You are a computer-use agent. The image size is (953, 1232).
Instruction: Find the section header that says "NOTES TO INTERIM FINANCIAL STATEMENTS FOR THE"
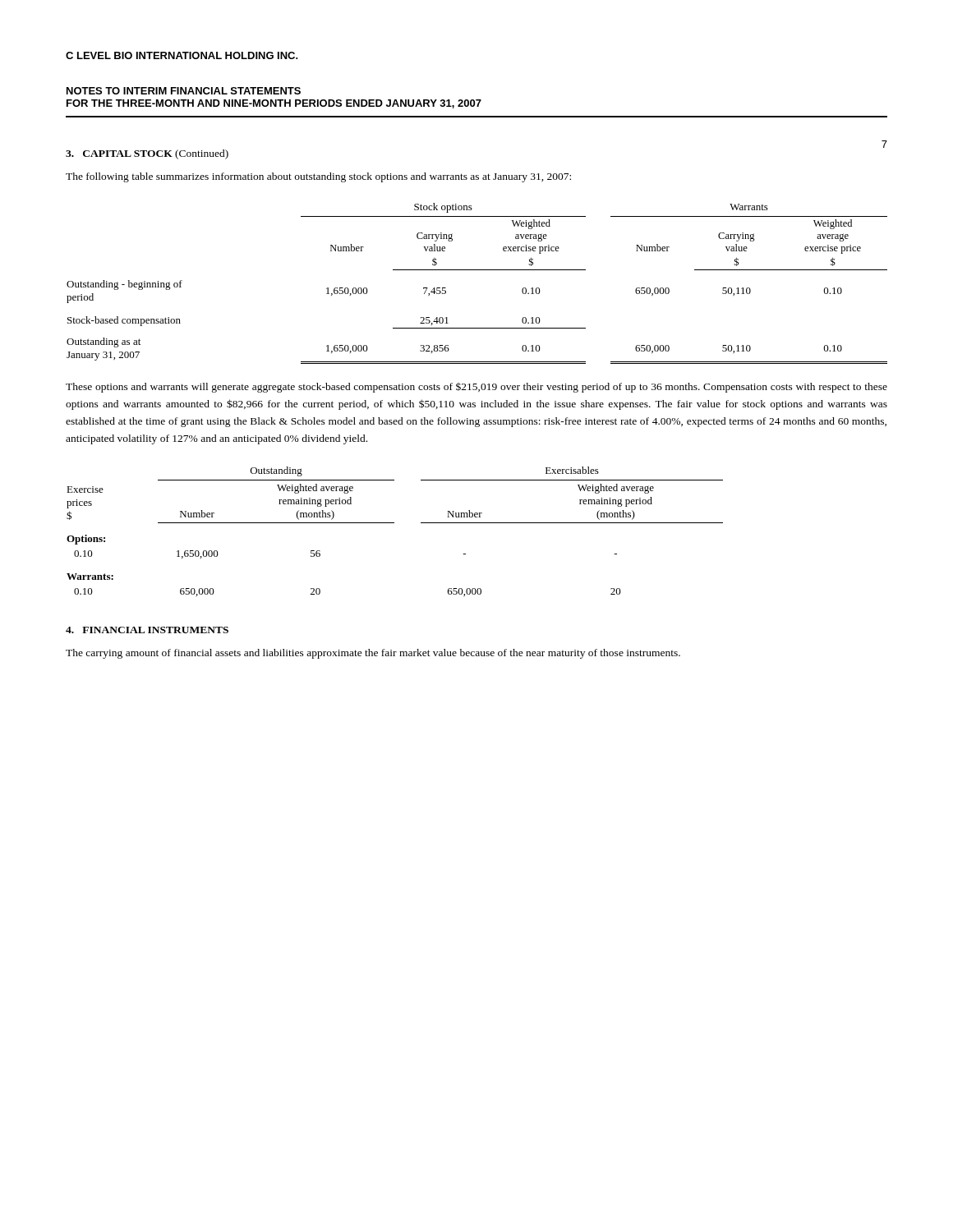coord(274,97)
